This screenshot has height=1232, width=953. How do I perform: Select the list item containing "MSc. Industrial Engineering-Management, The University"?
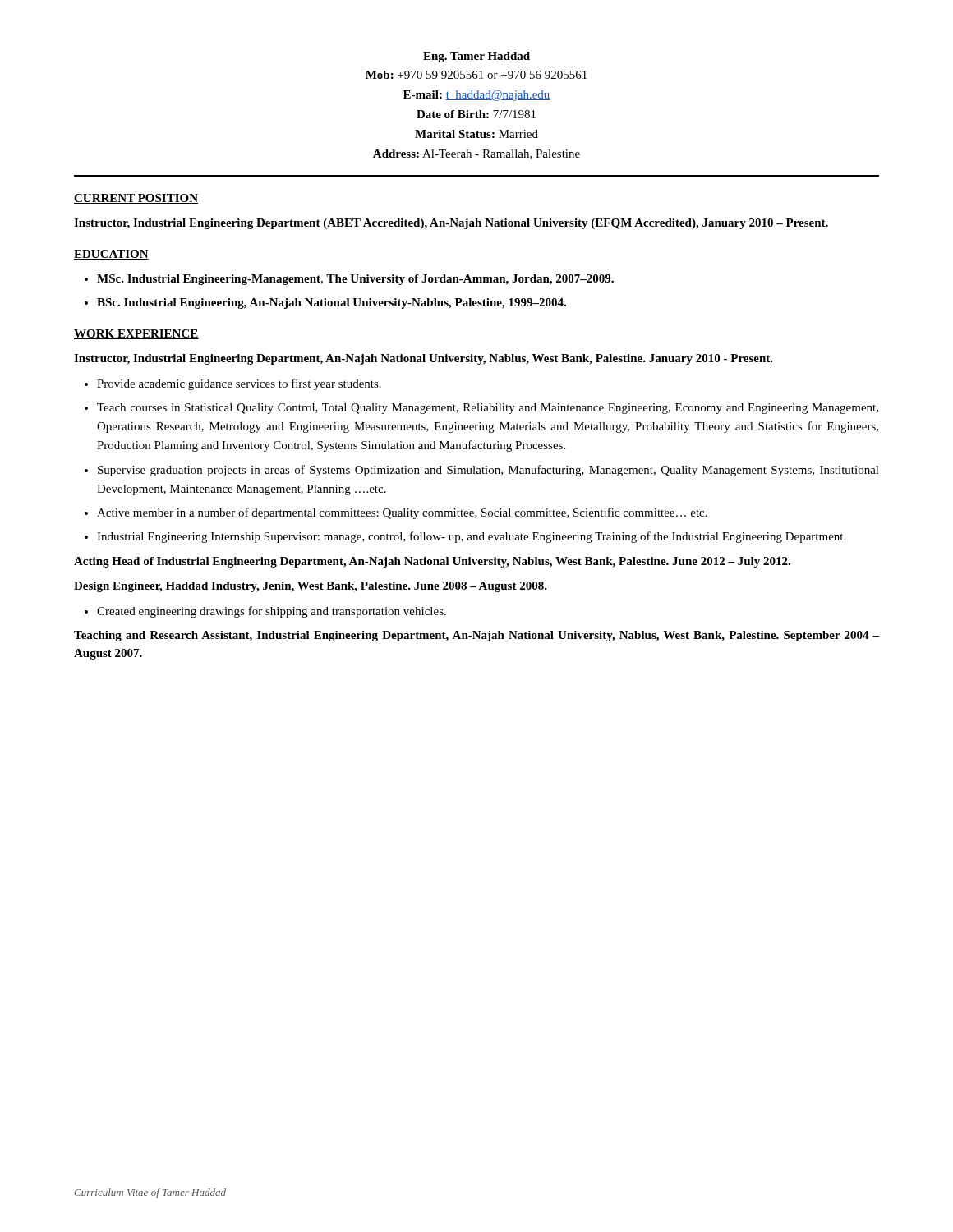coord(356,278)
